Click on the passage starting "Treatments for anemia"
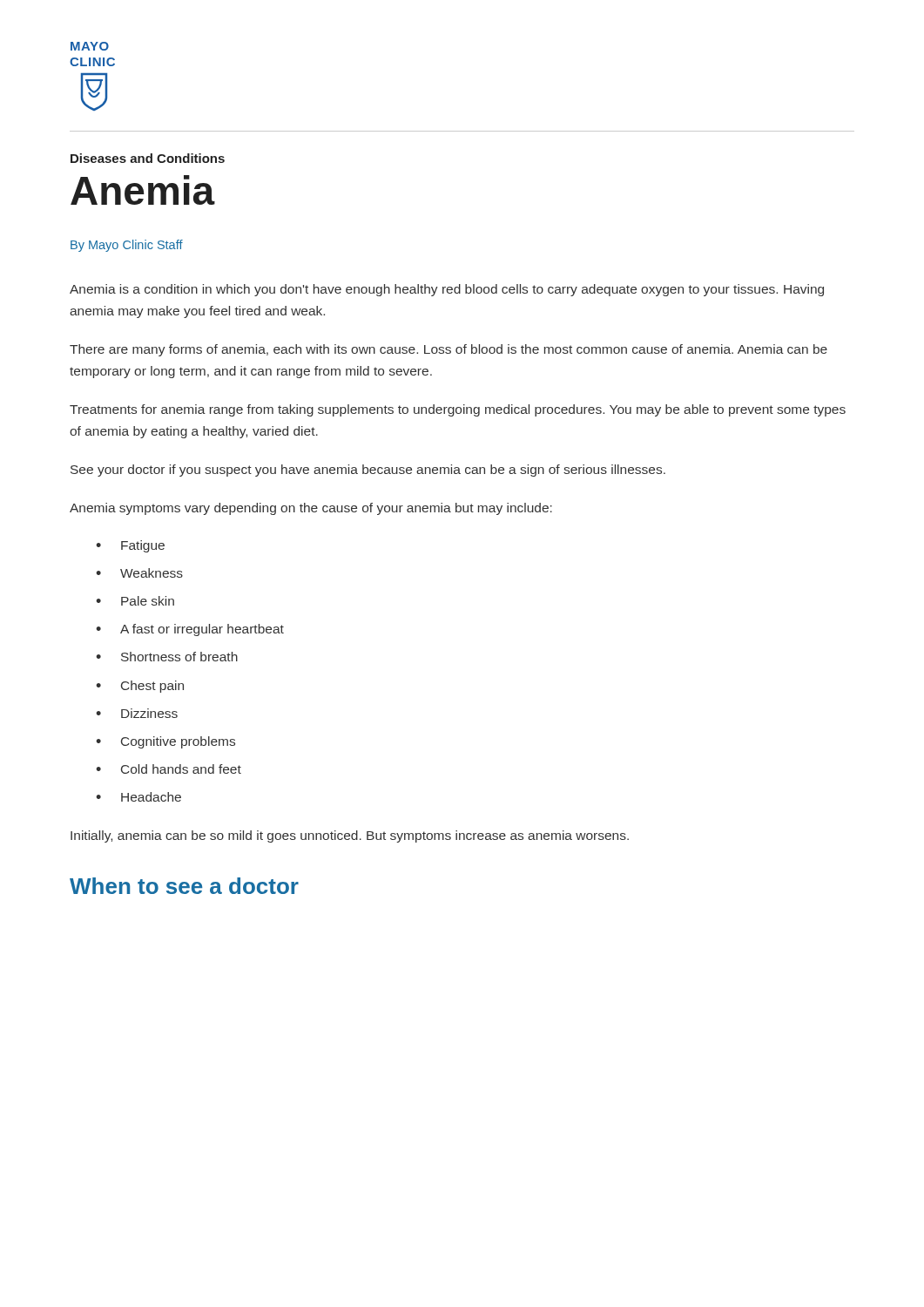The height and width of the screenshot is (1307, 924). [x=458, y=420]
